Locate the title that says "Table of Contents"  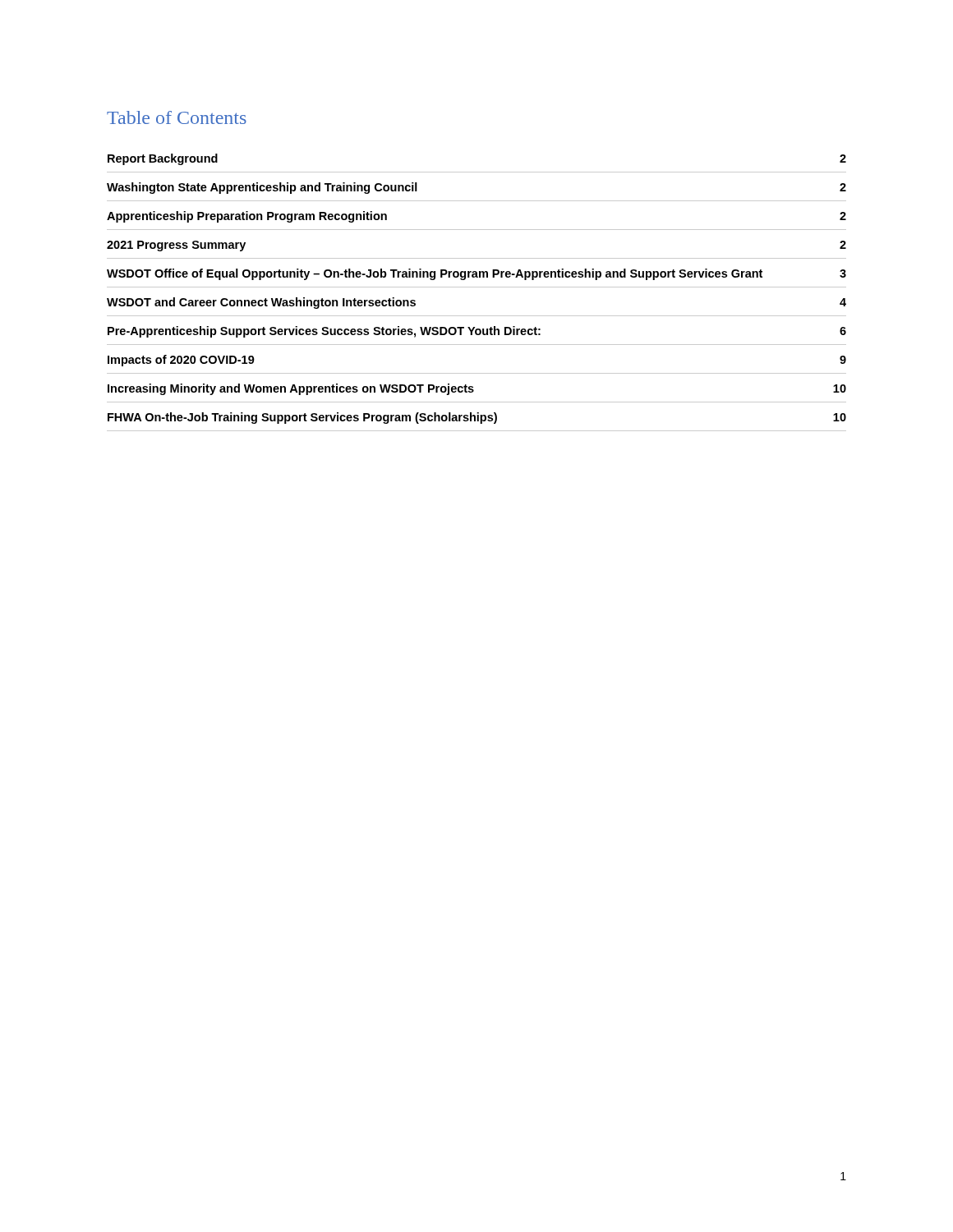coord(177,117)
